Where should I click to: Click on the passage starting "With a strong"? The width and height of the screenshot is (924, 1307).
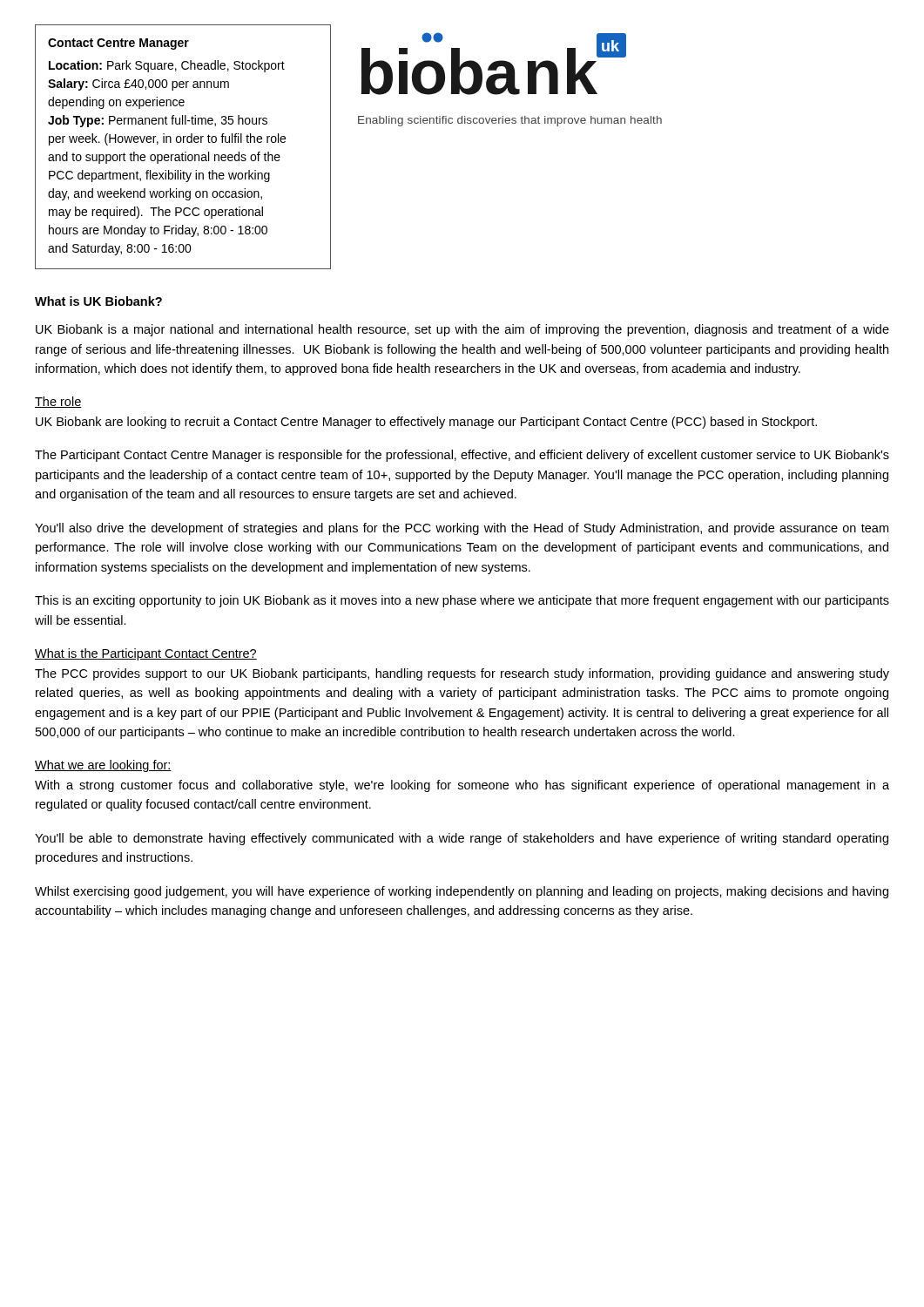pyautogui.click(x=462, y=795)
